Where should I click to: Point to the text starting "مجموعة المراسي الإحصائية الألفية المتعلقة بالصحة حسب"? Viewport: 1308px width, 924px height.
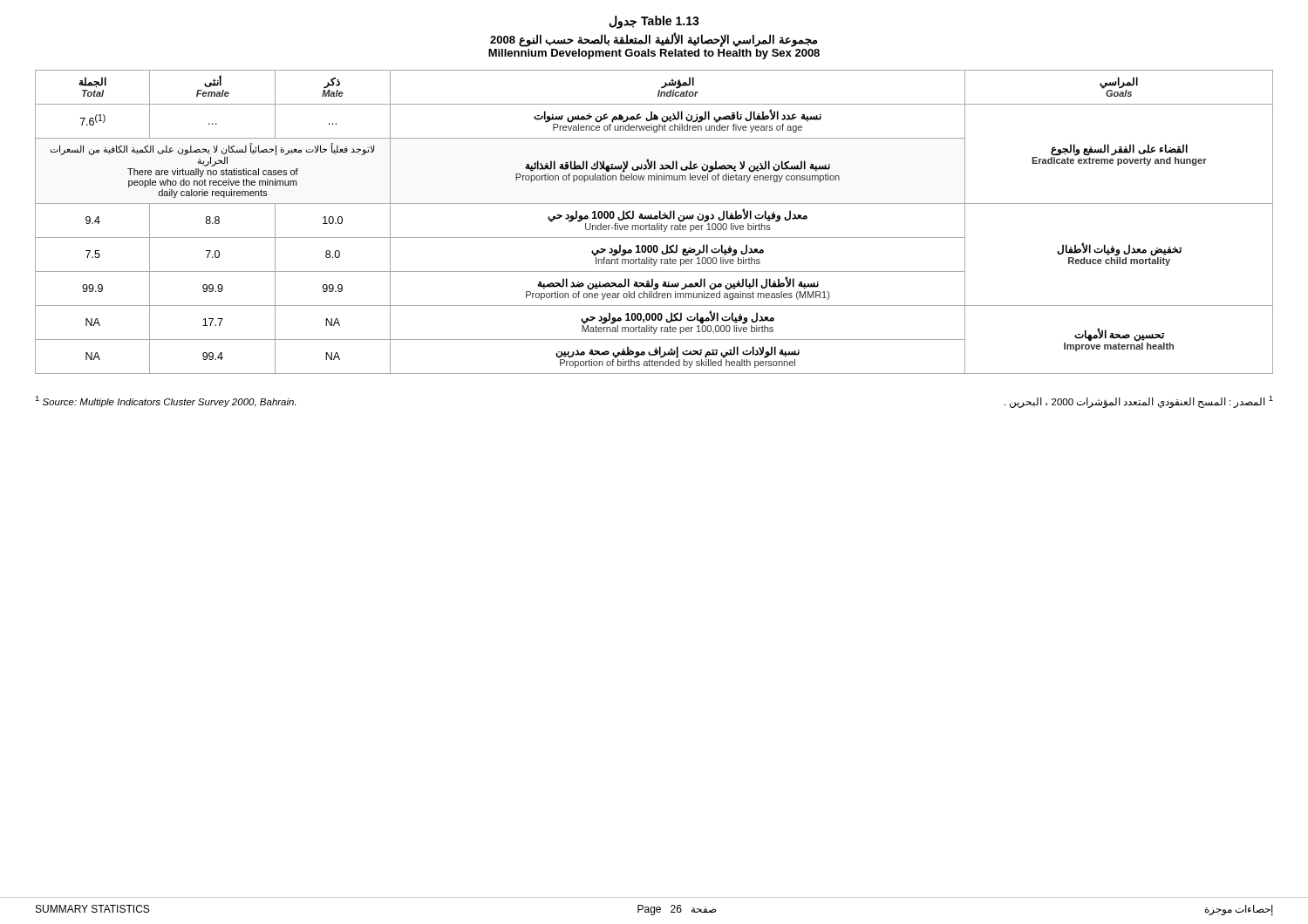point(654,46)
